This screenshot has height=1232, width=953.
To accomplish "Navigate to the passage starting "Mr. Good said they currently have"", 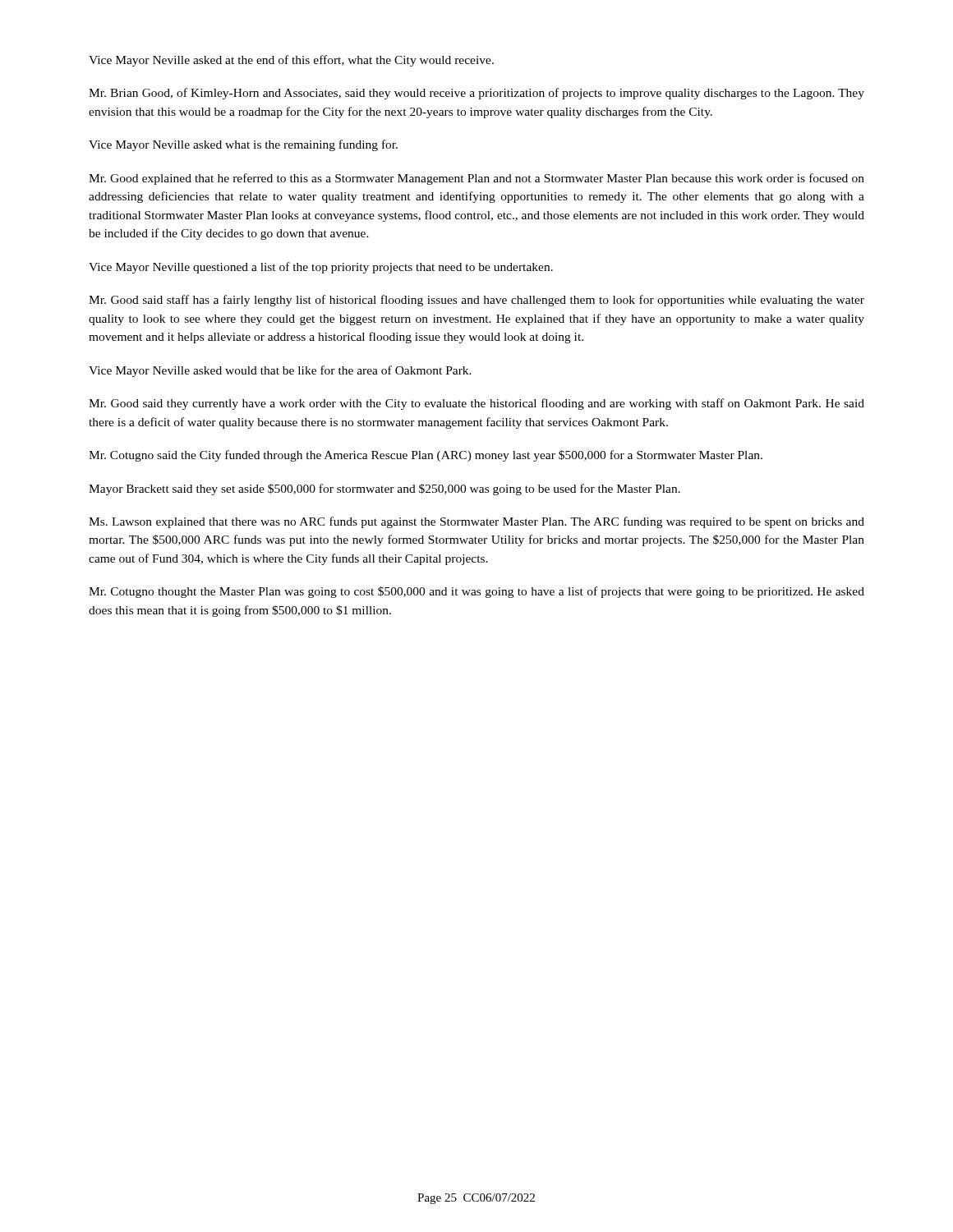I will click(476, 412).
